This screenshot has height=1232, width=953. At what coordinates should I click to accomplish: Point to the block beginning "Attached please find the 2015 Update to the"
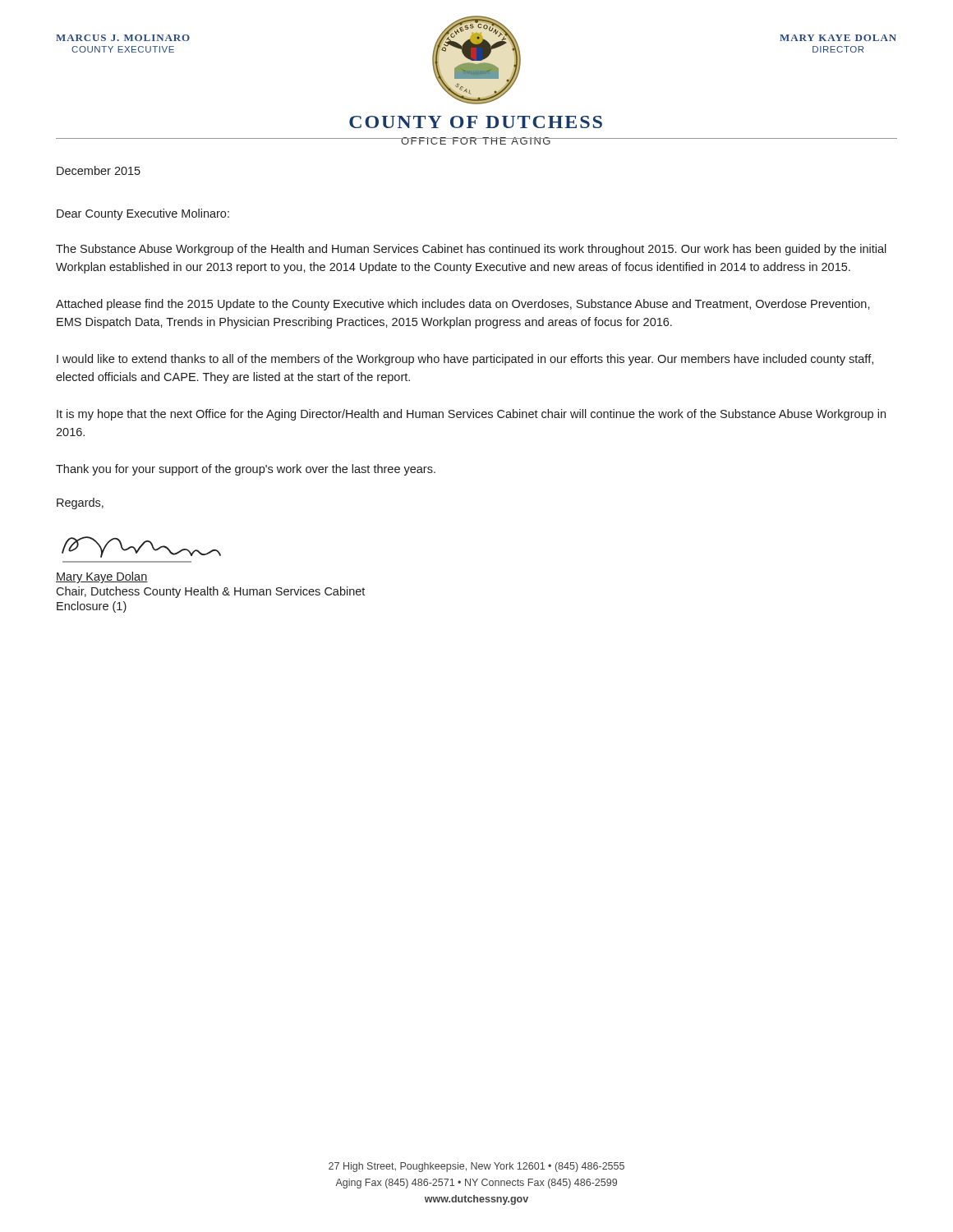[x=463, y=313]
